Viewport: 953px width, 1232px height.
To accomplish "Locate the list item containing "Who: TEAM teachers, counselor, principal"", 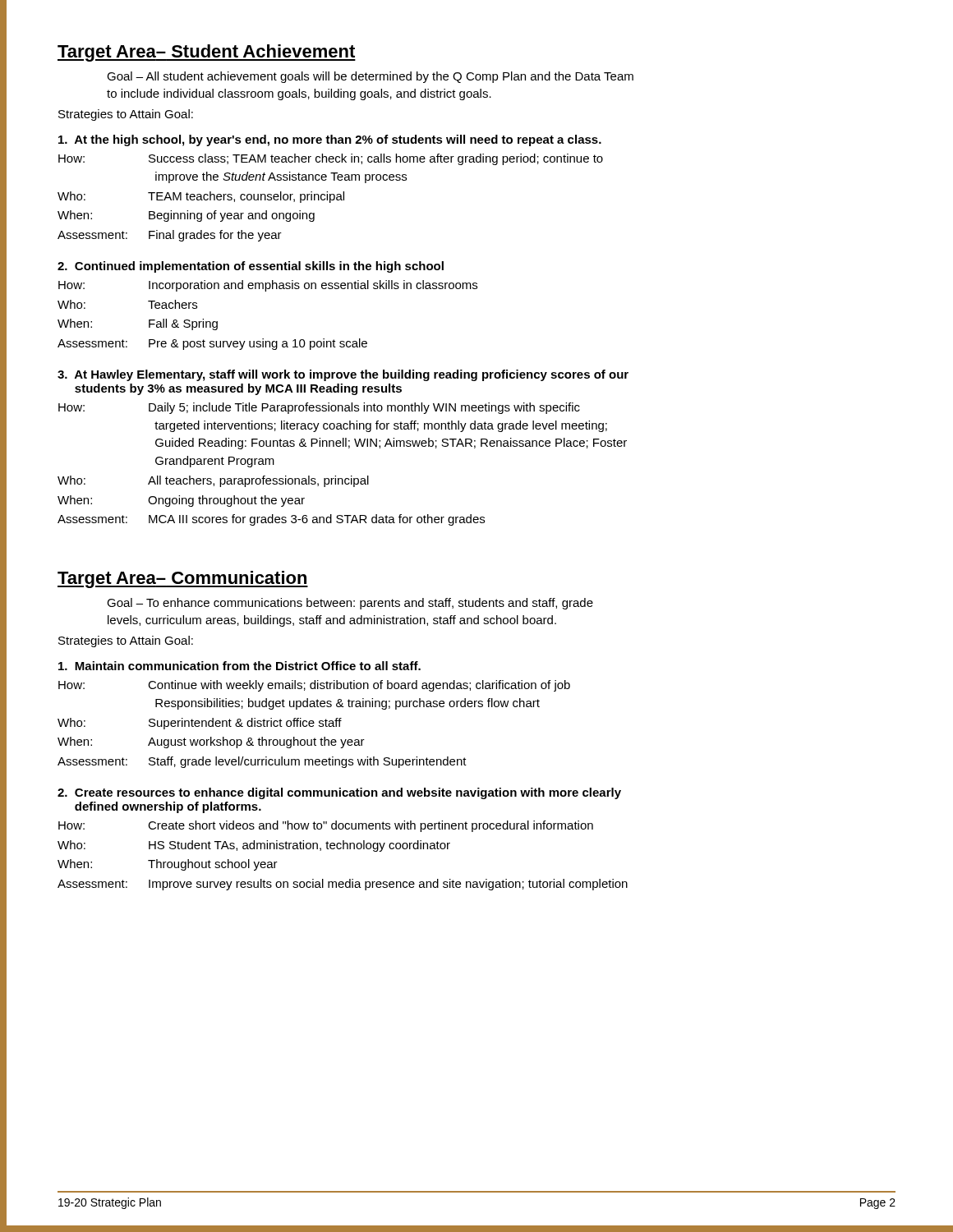I will click(x=201, y=197).
